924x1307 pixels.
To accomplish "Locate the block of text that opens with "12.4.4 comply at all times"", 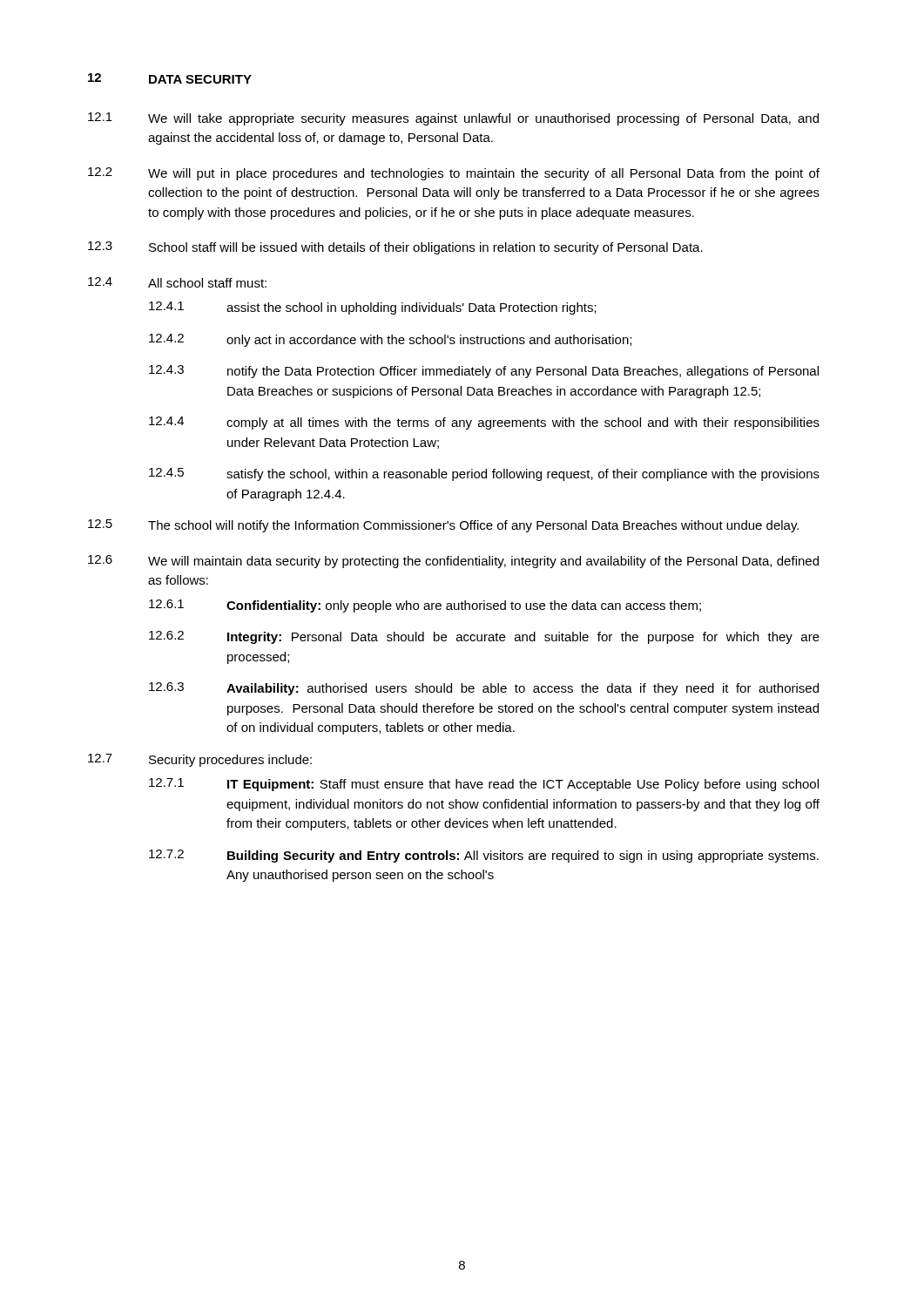I will pos(484,433).
